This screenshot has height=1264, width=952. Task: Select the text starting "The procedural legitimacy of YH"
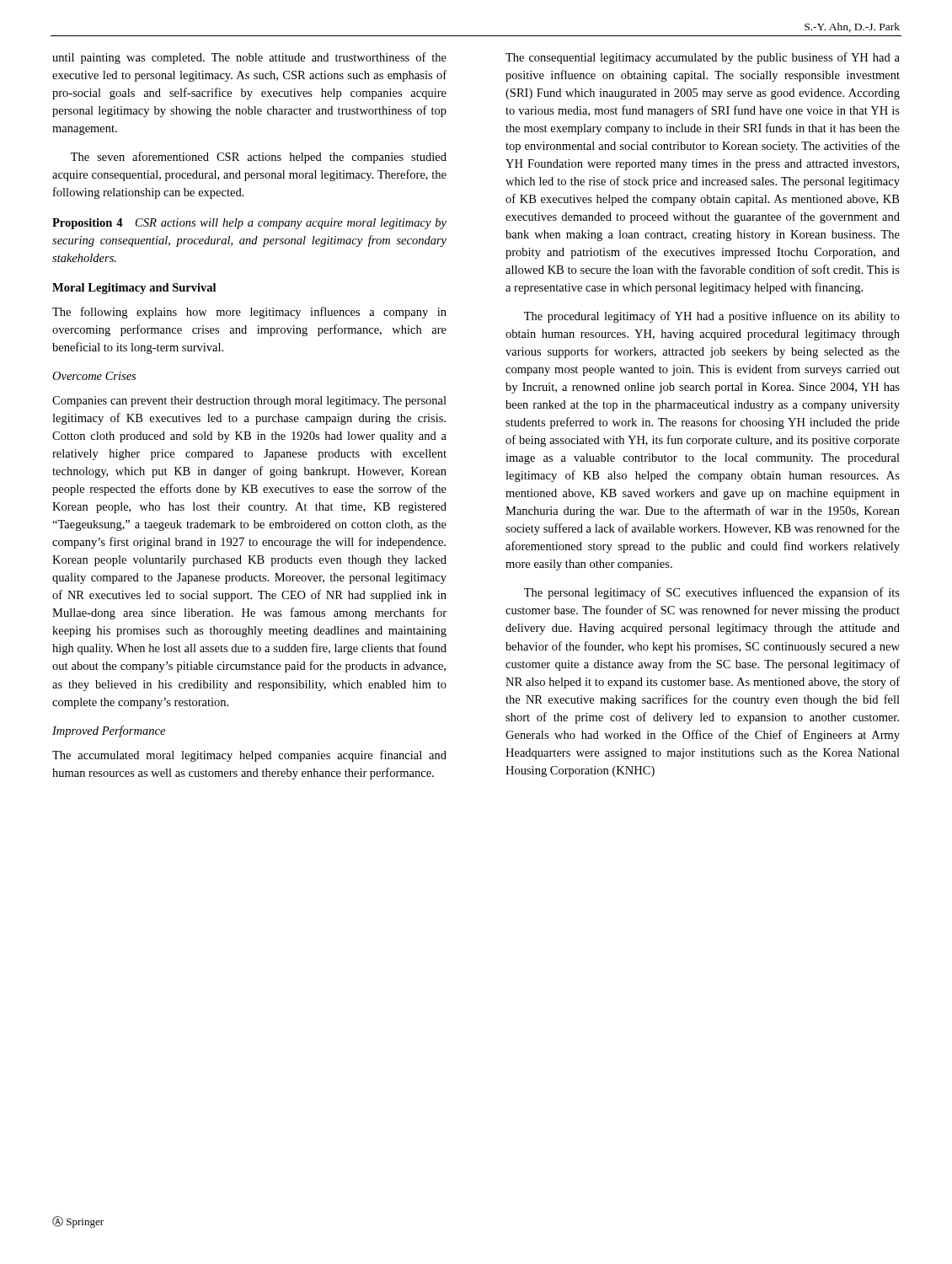click(x=703, y=441)
